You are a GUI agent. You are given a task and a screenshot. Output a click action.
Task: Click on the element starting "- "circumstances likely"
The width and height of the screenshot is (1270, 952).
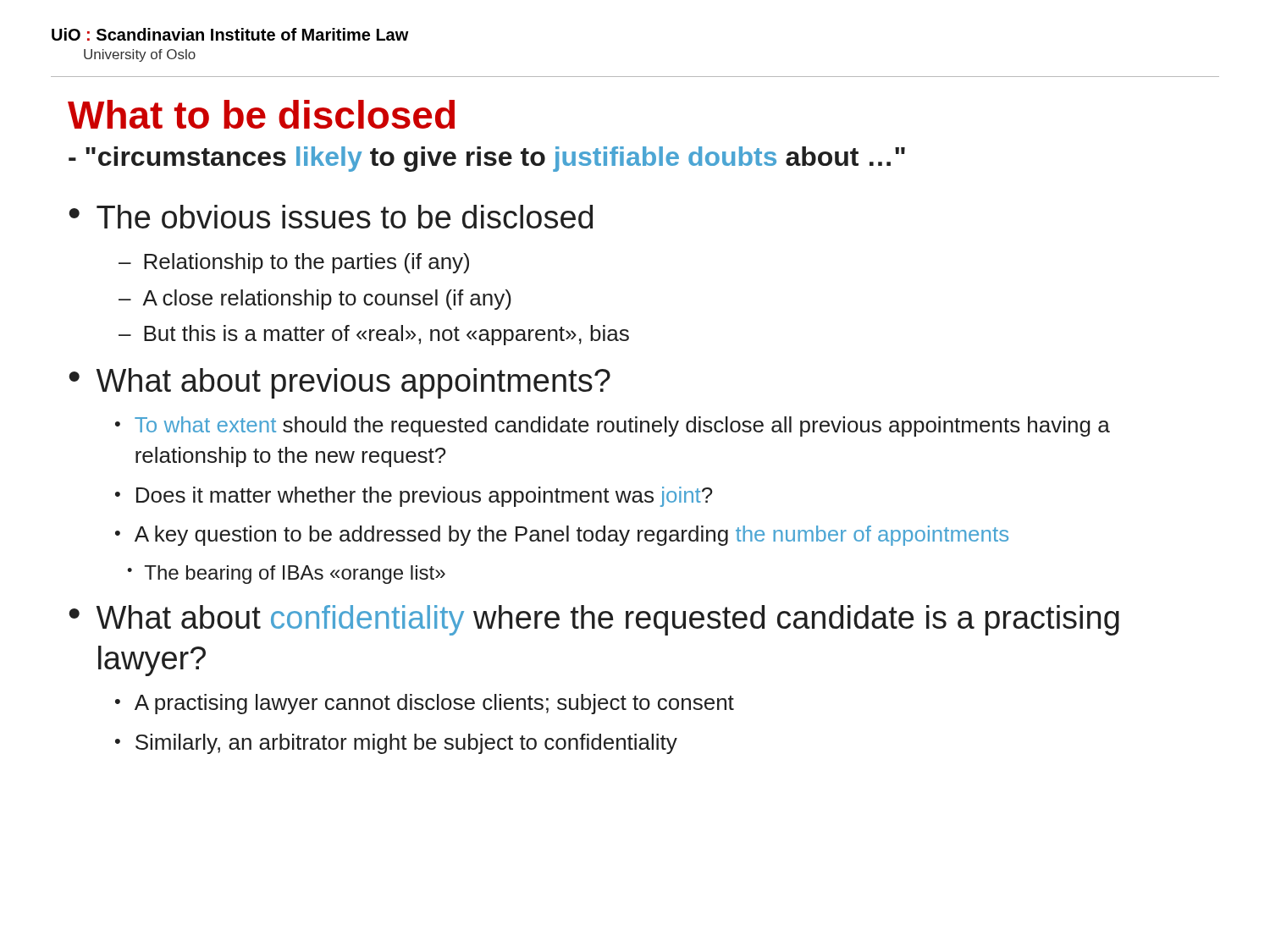pos(487,156)
